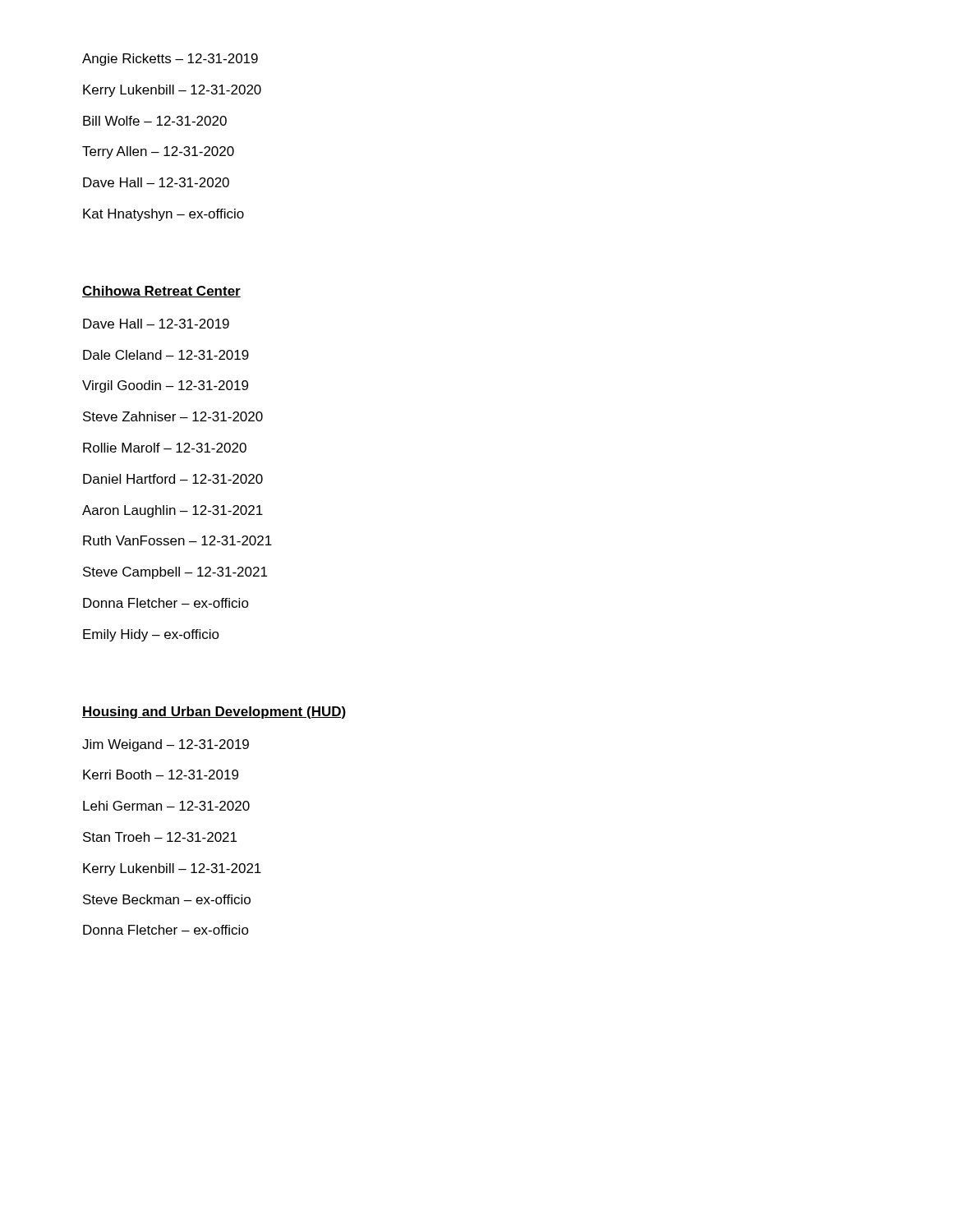
Task: Click where it says "Steve Zahniser – 12-31-2020"
Action: coord(173,417)
